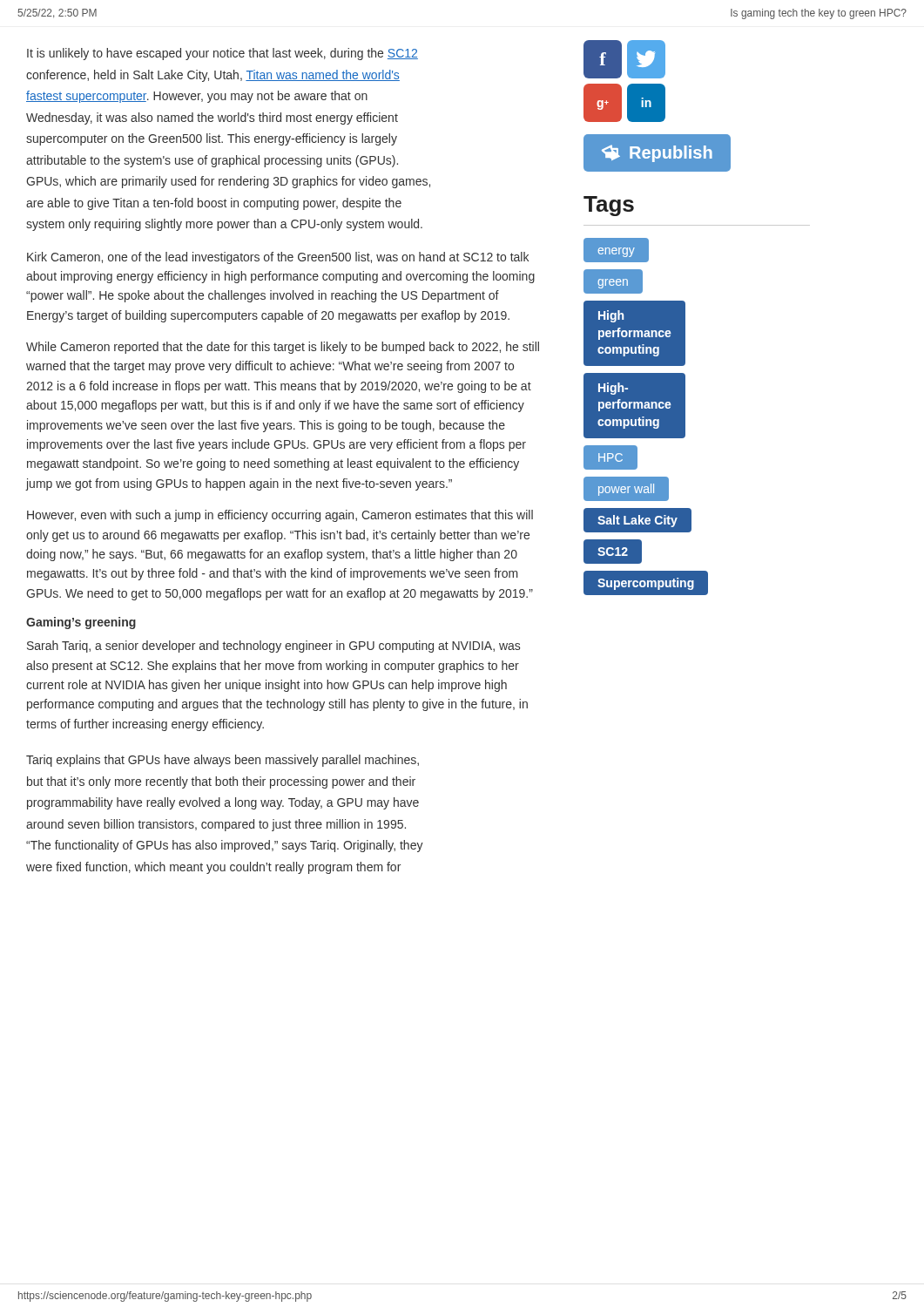Image resolution: width=924 pixels, height=1307 pixels.
Task: Locate the block of text that opens with "Kirk Cameron, one"
Action: [281, 286]
